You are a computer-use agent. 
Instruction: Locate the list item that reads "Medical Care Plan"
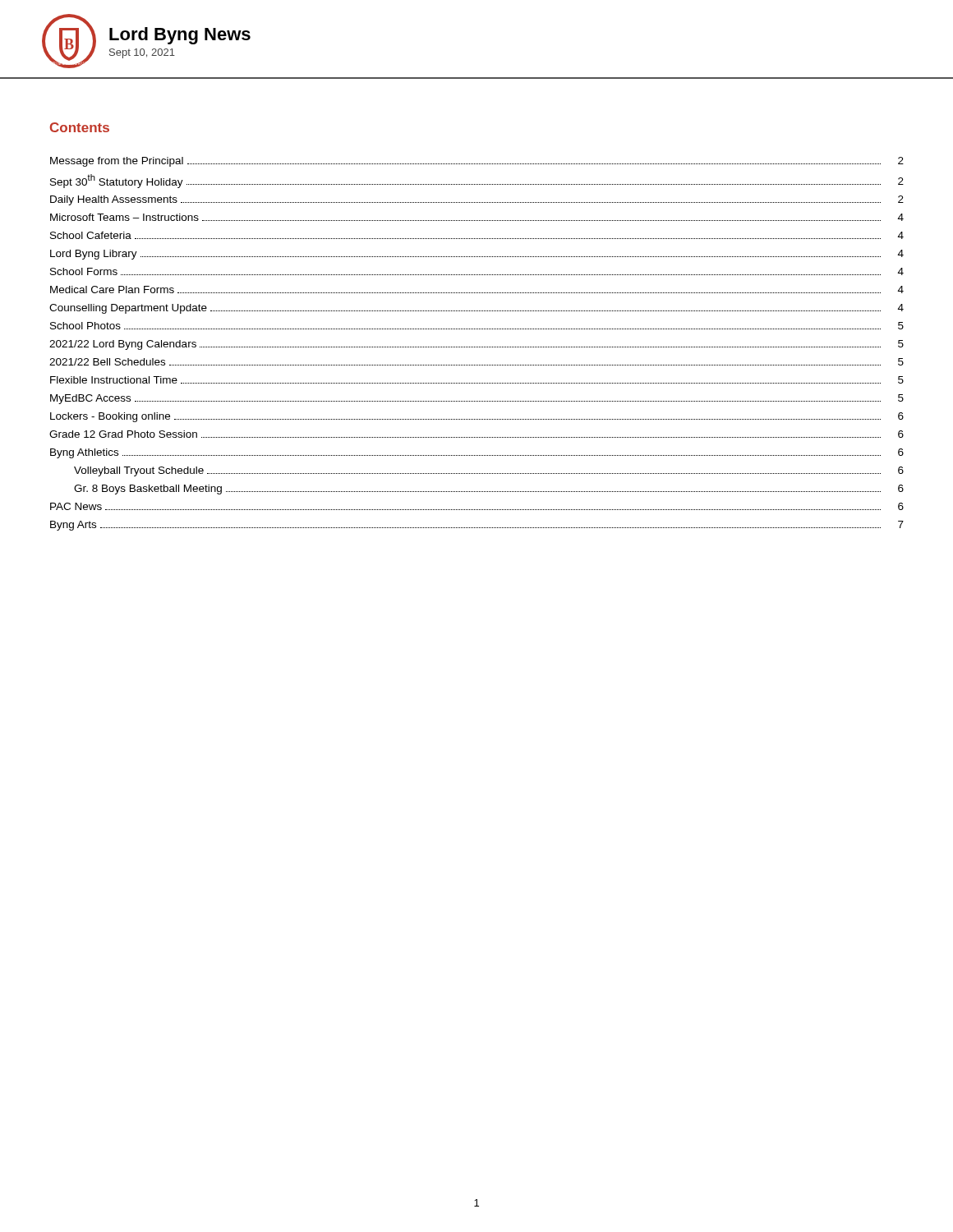(x=476, y=290)
